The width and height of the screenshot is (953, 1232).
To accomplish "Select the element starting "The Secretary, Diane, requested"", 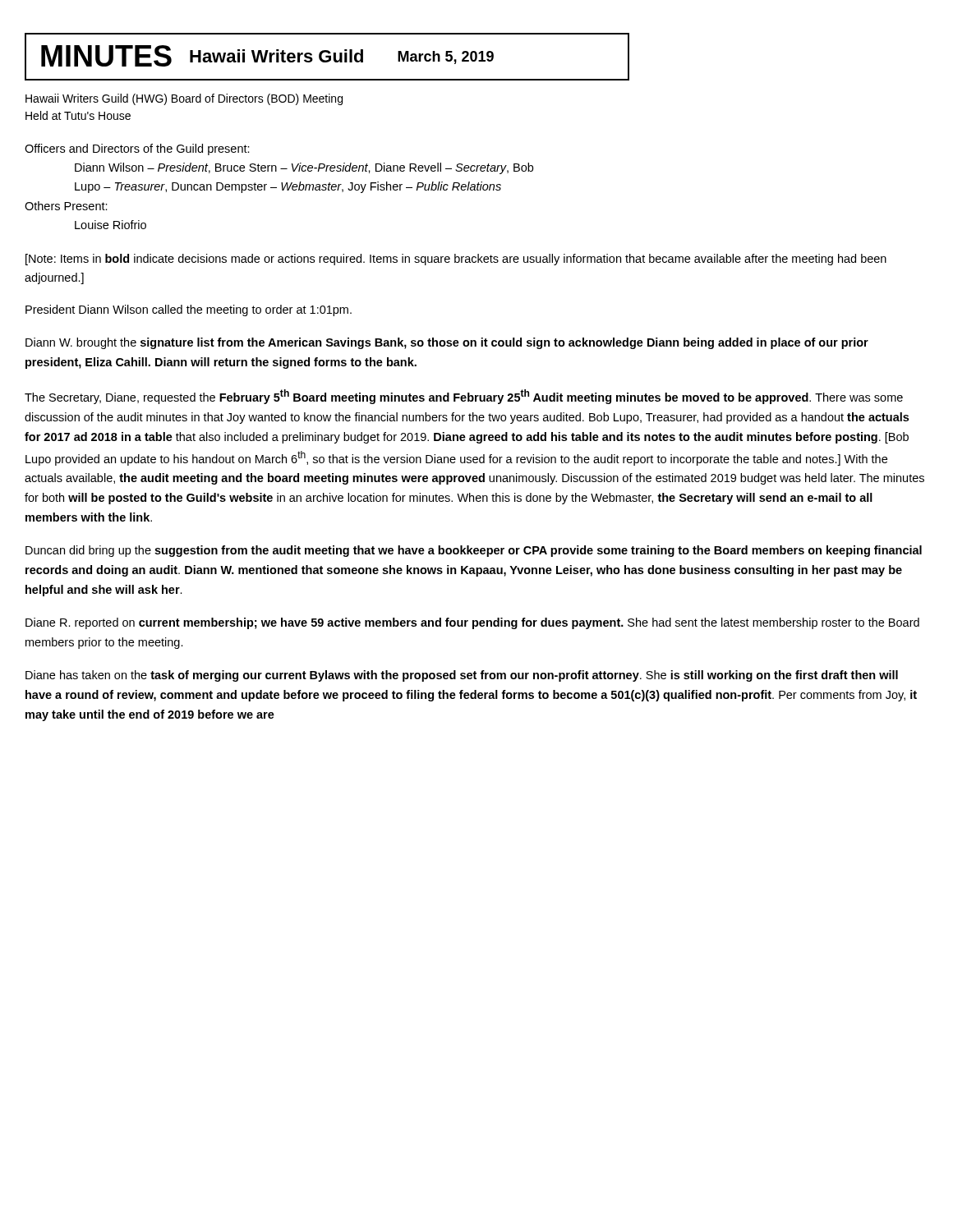I will click(475, 456).
